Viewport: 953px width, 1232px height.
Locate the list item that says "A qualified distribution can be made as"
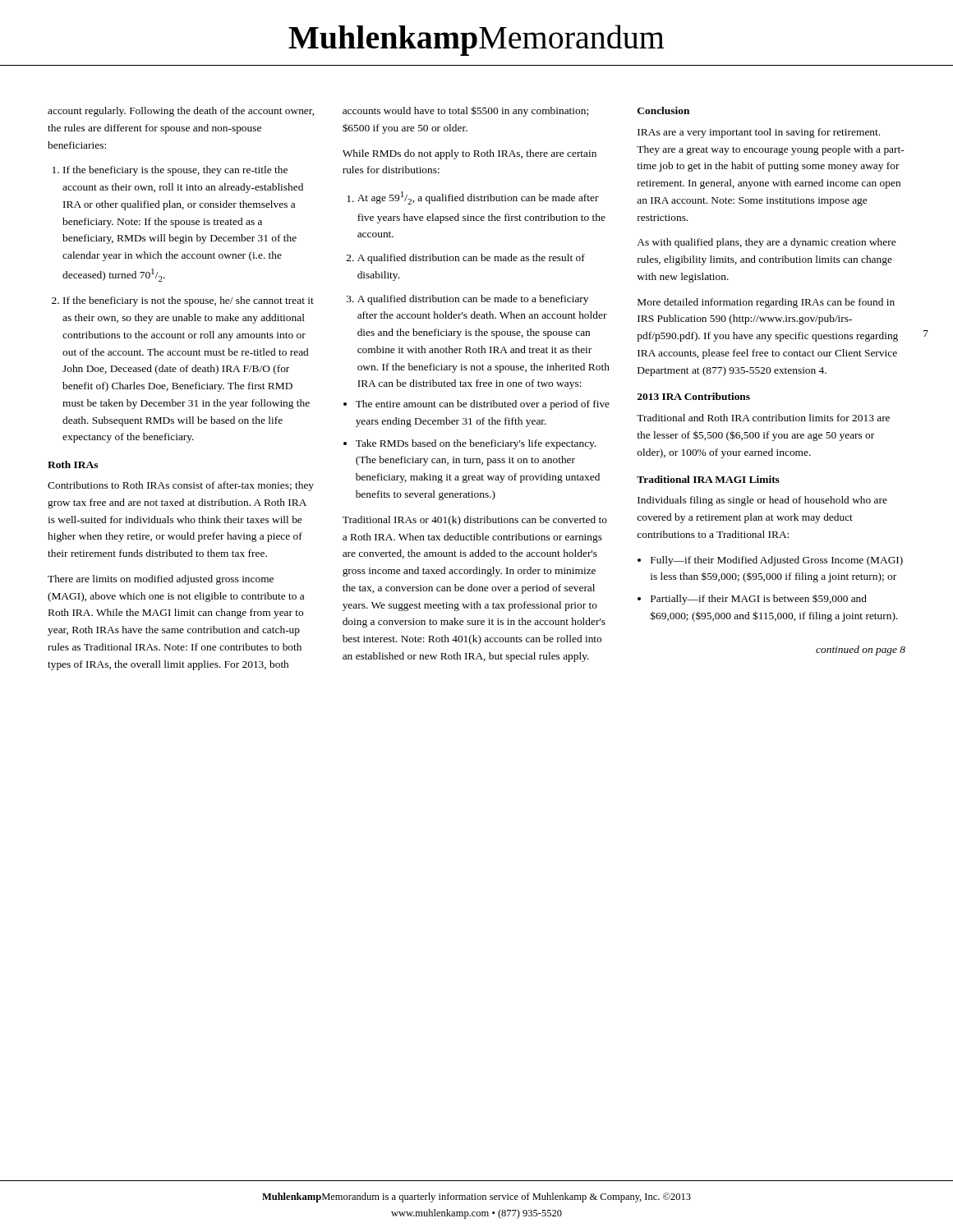(476, 267)
